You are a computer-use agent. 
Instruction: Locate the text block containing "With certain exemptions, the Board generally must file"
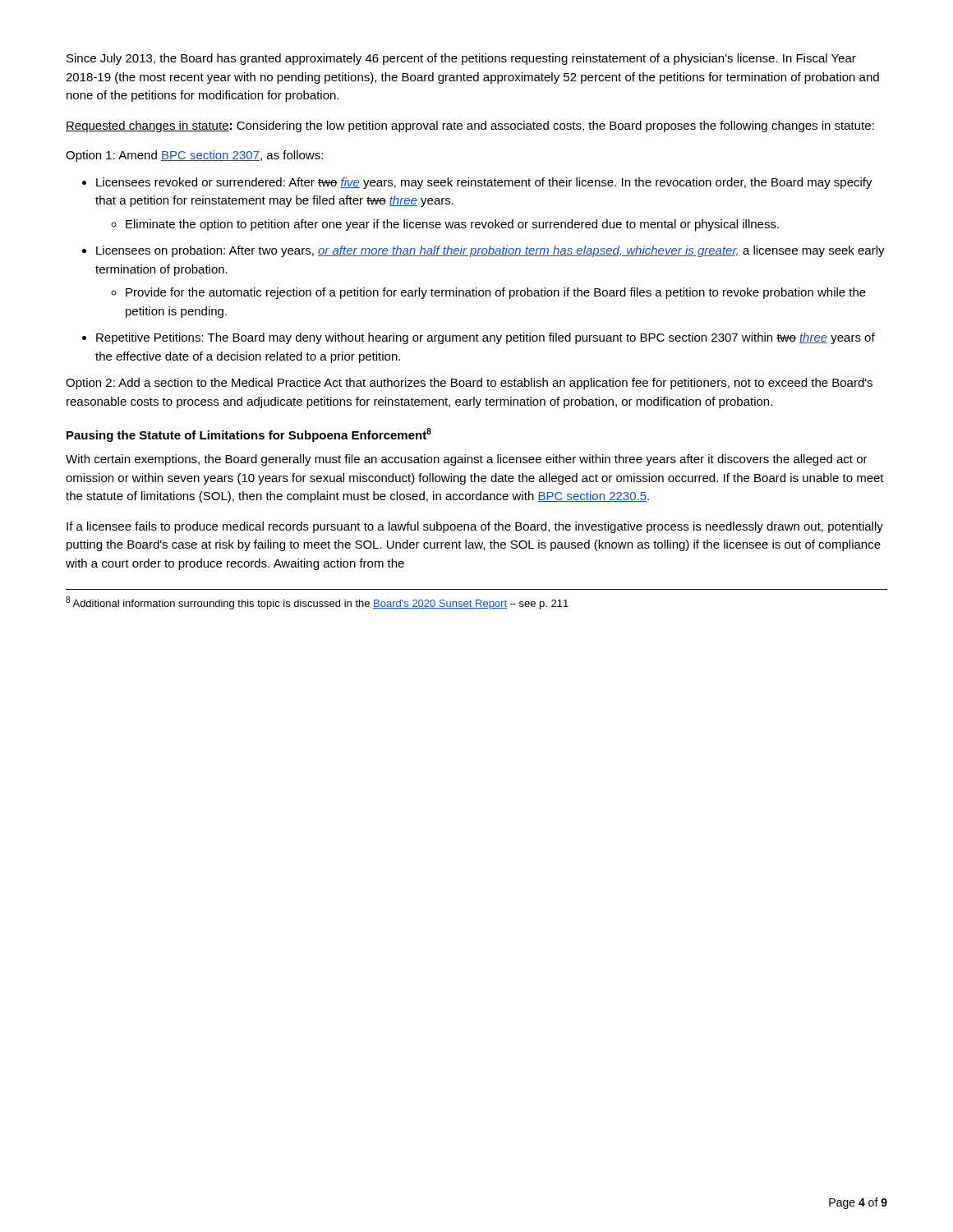(x=475, y=477)
